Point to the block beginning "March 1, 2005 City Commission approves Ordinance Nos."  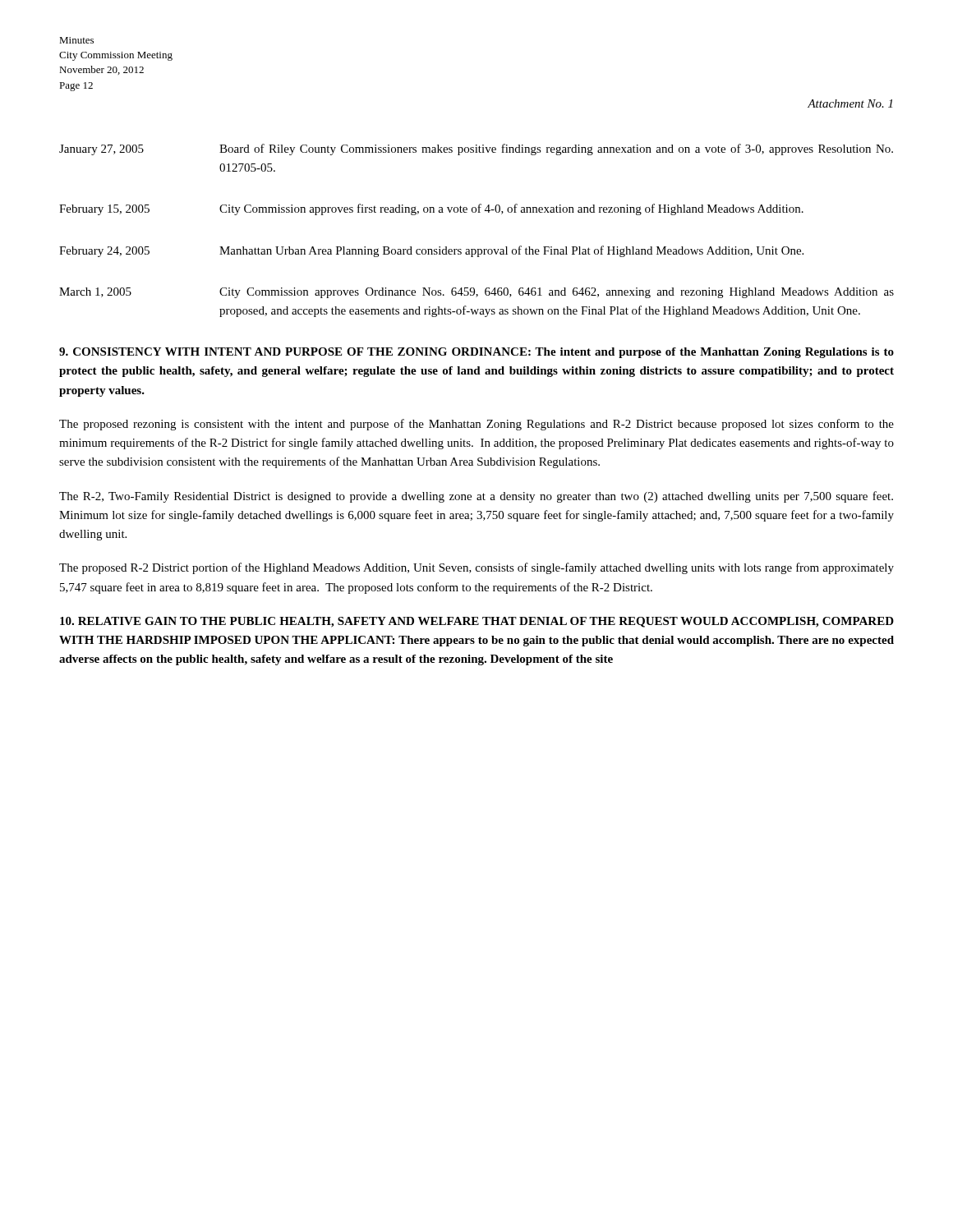(476, 301)
